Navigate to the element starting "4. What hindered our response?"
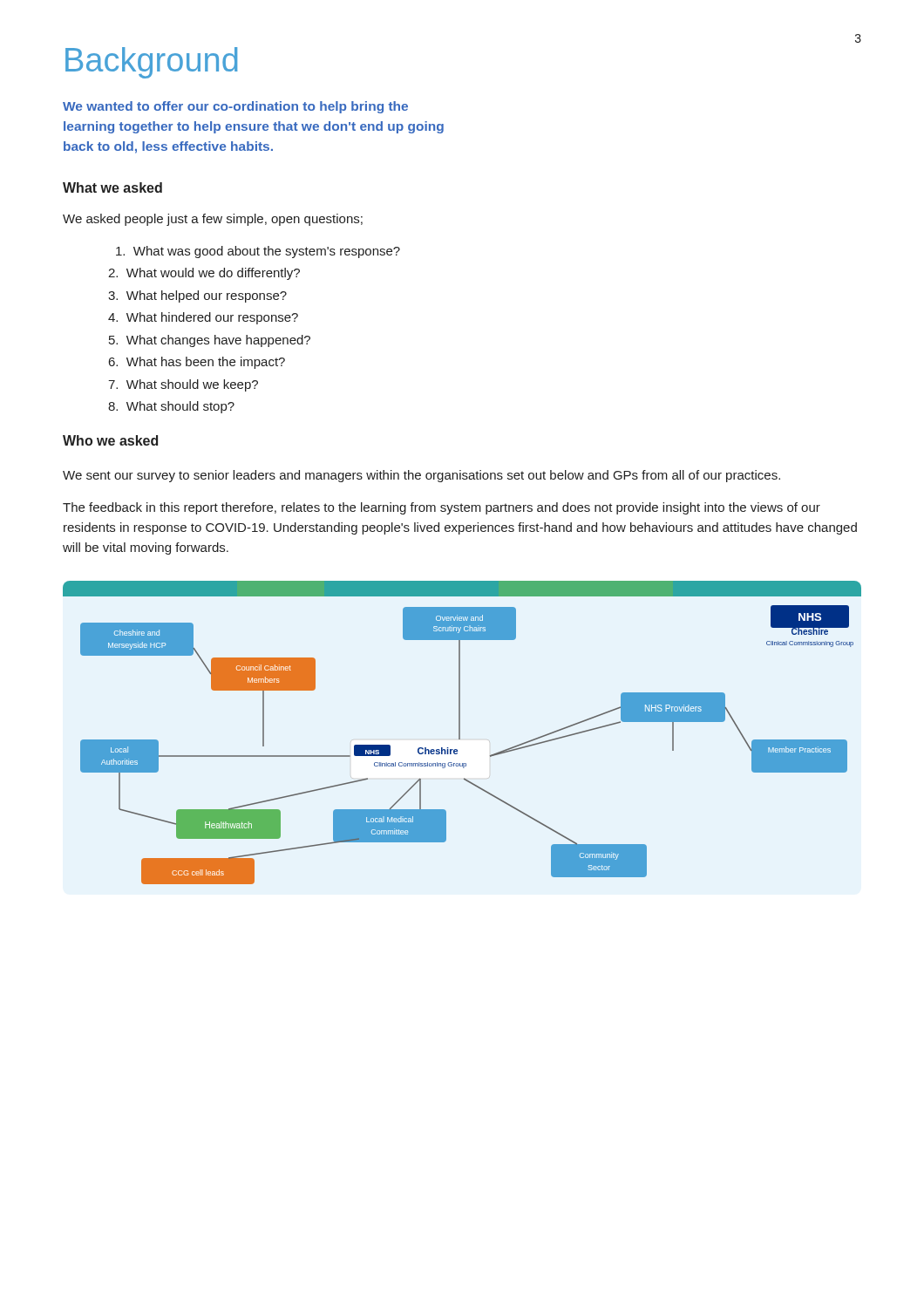 point(203,317)
